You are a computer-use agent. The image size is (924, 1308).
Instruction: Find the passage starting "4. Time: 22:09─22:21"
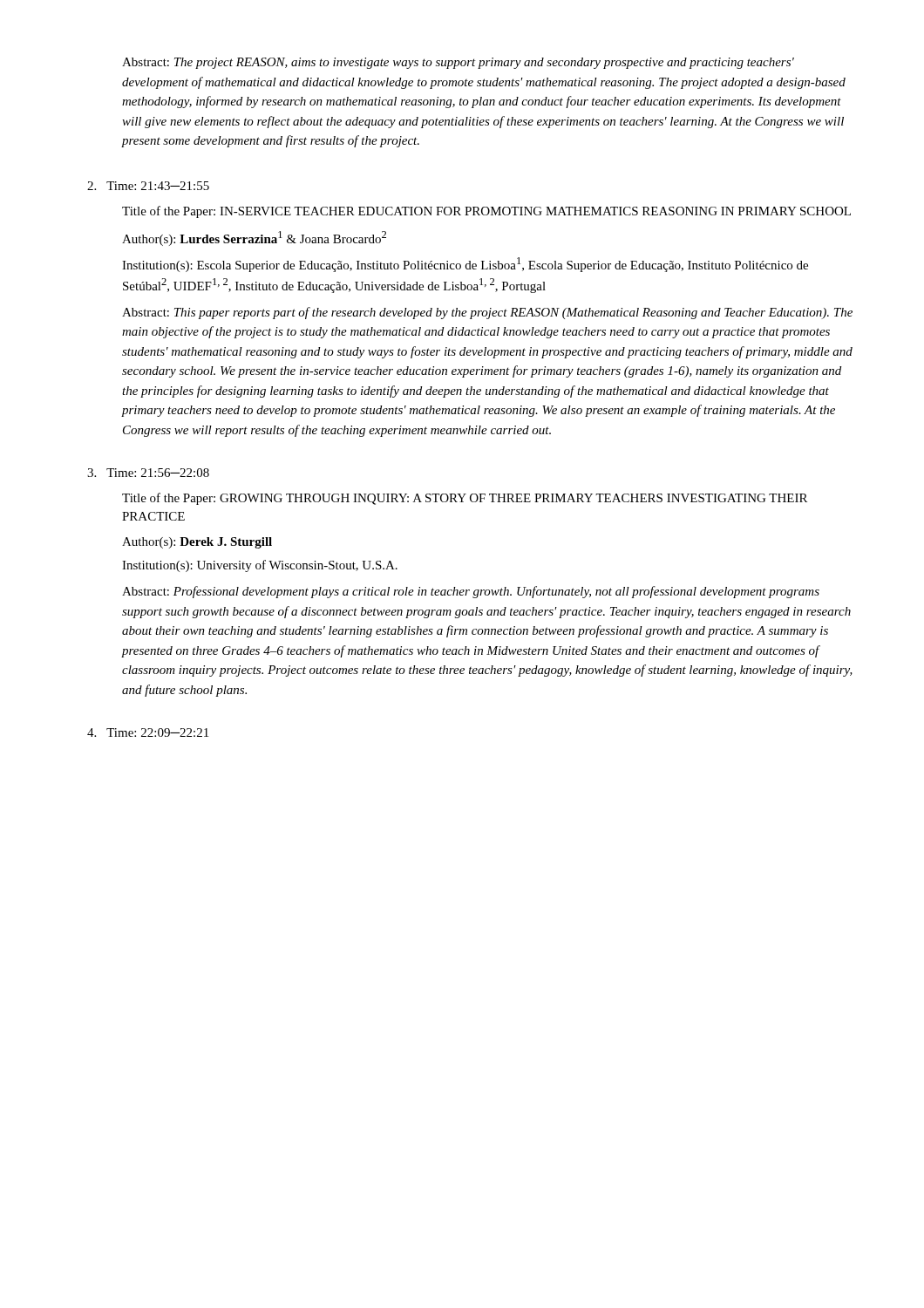click(148, 732)
